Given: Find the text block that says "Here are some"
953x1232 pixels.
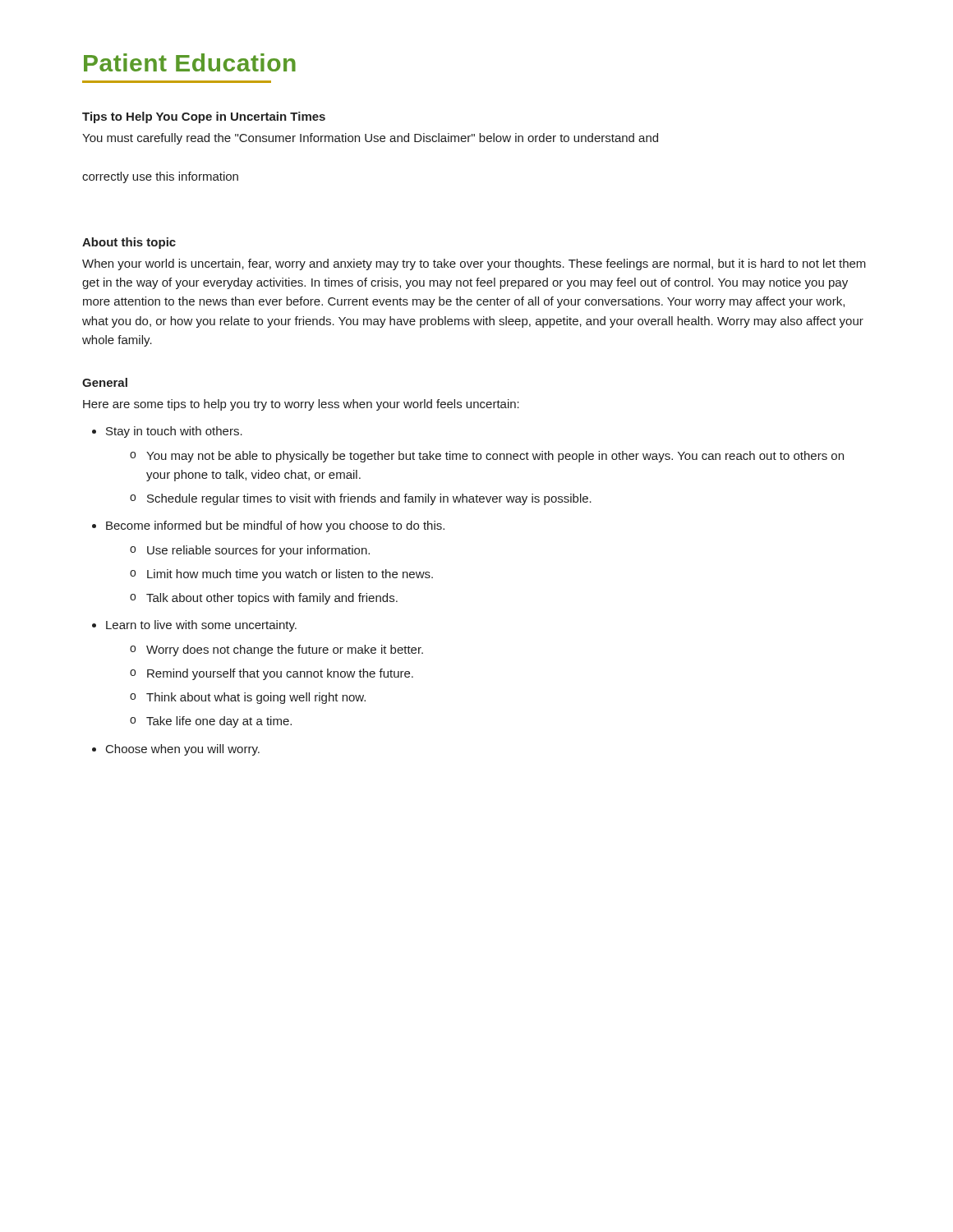Looking at the screenshot, I should tap(301, 404).
